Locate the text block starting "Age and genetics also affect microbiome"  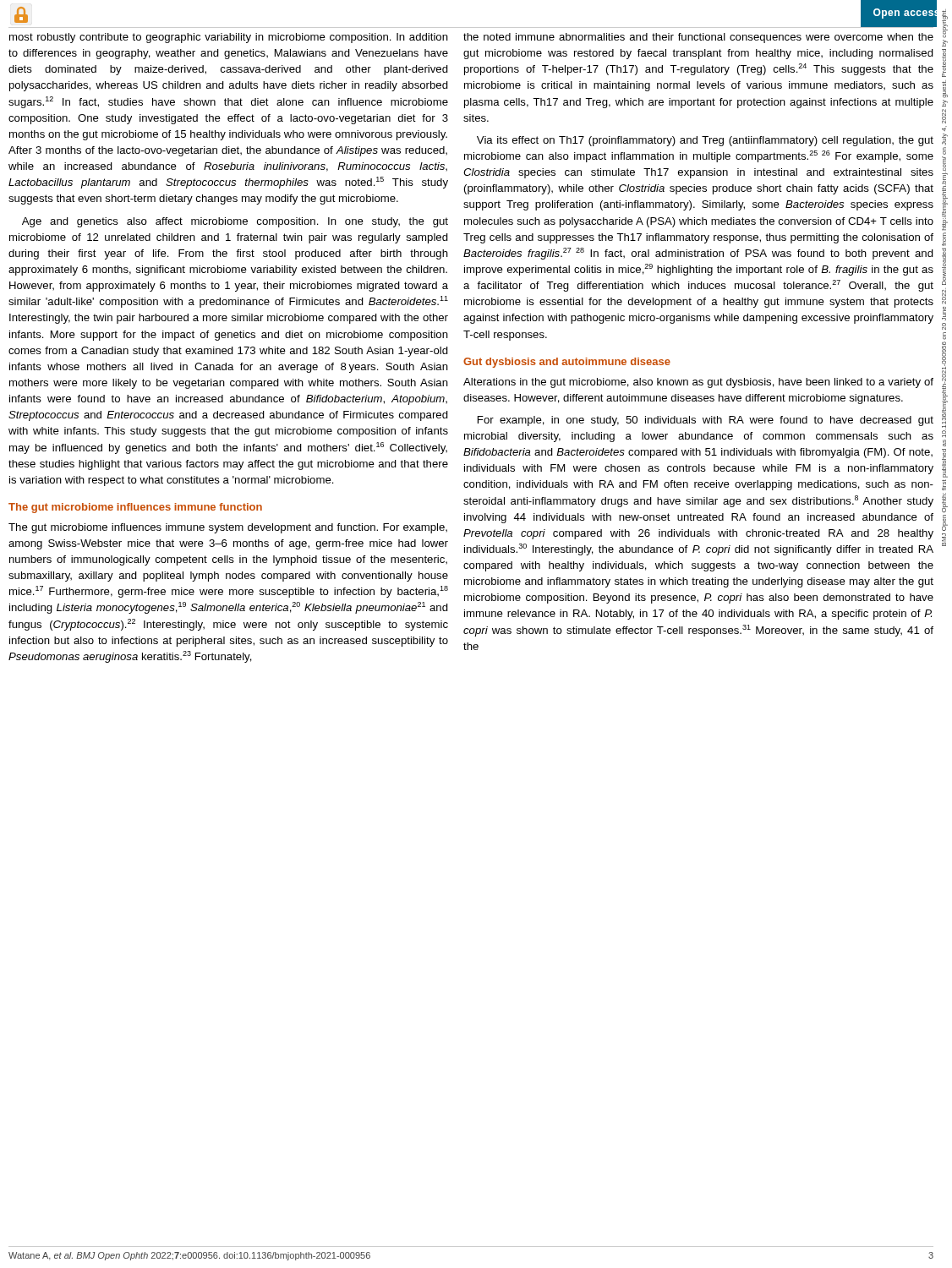coord(228,350)
